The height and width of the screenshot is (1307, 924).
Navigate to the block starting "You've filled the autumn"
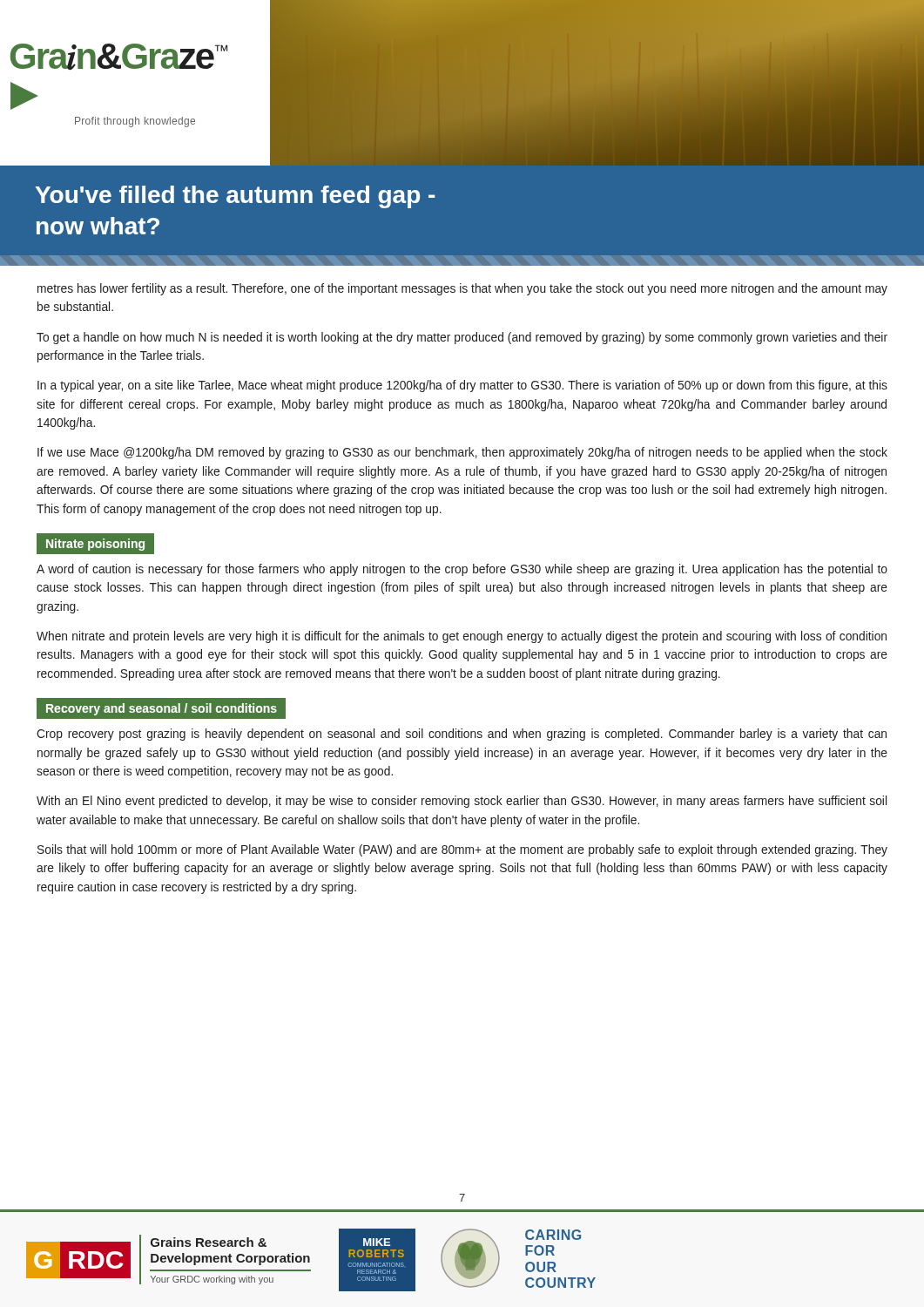(x=235, y=197)
